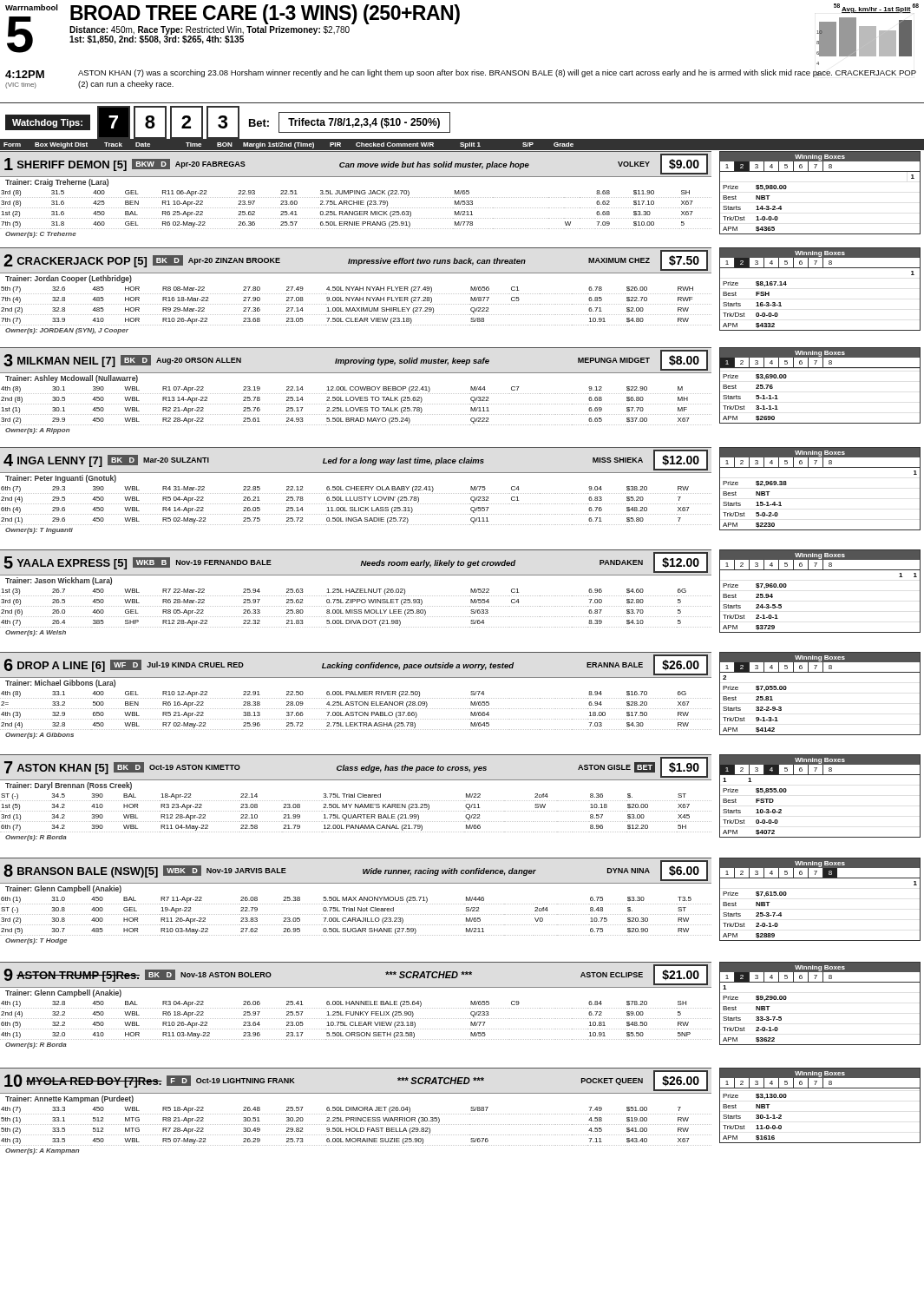
Task: Find the table that mentions "Form Box Weight Dist Track"
Action: pos(462,145)
